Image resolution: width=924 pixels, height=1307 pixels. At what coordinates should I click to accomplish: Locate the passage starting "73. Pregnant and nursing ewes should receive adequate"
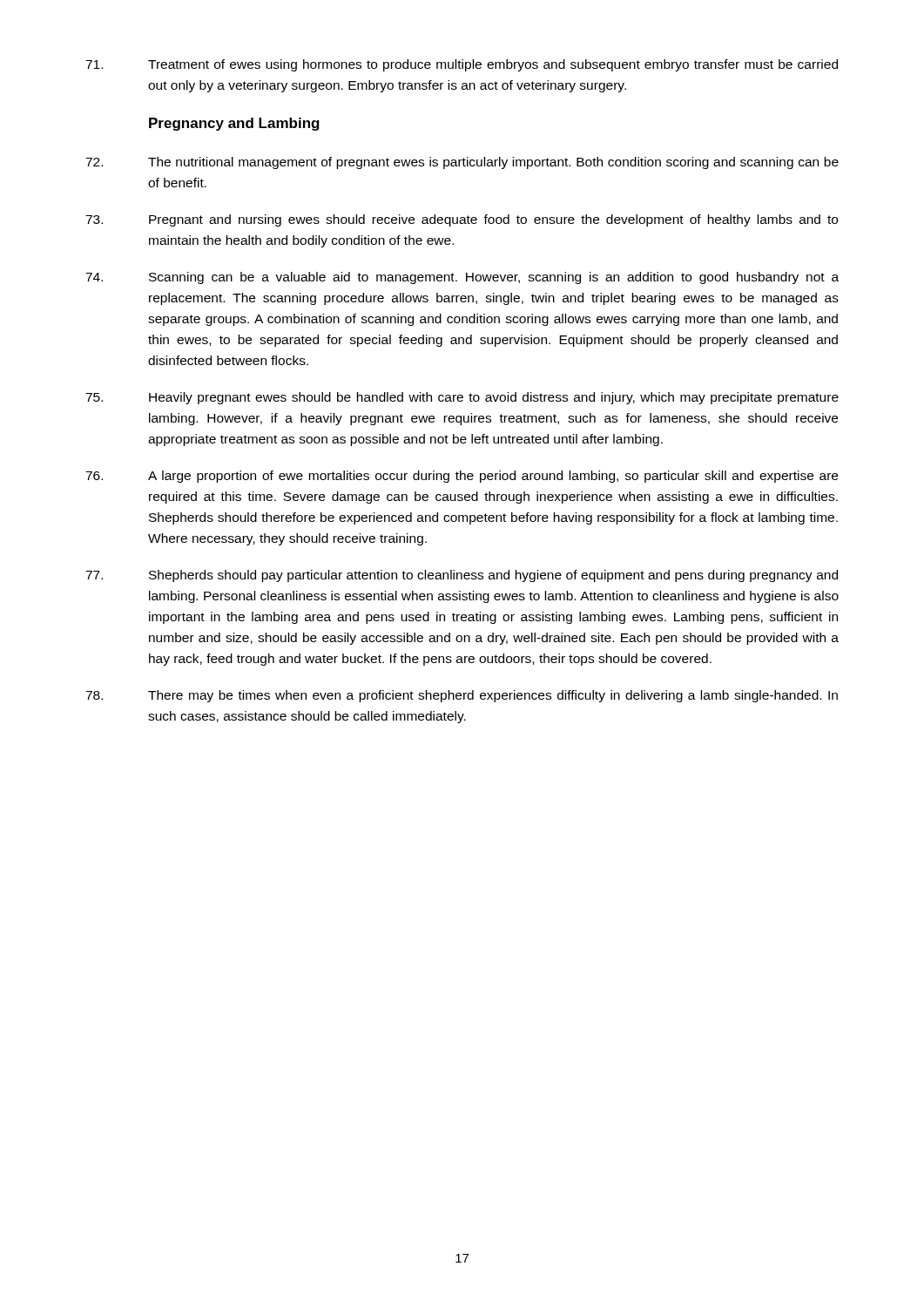tap(462, 230)
